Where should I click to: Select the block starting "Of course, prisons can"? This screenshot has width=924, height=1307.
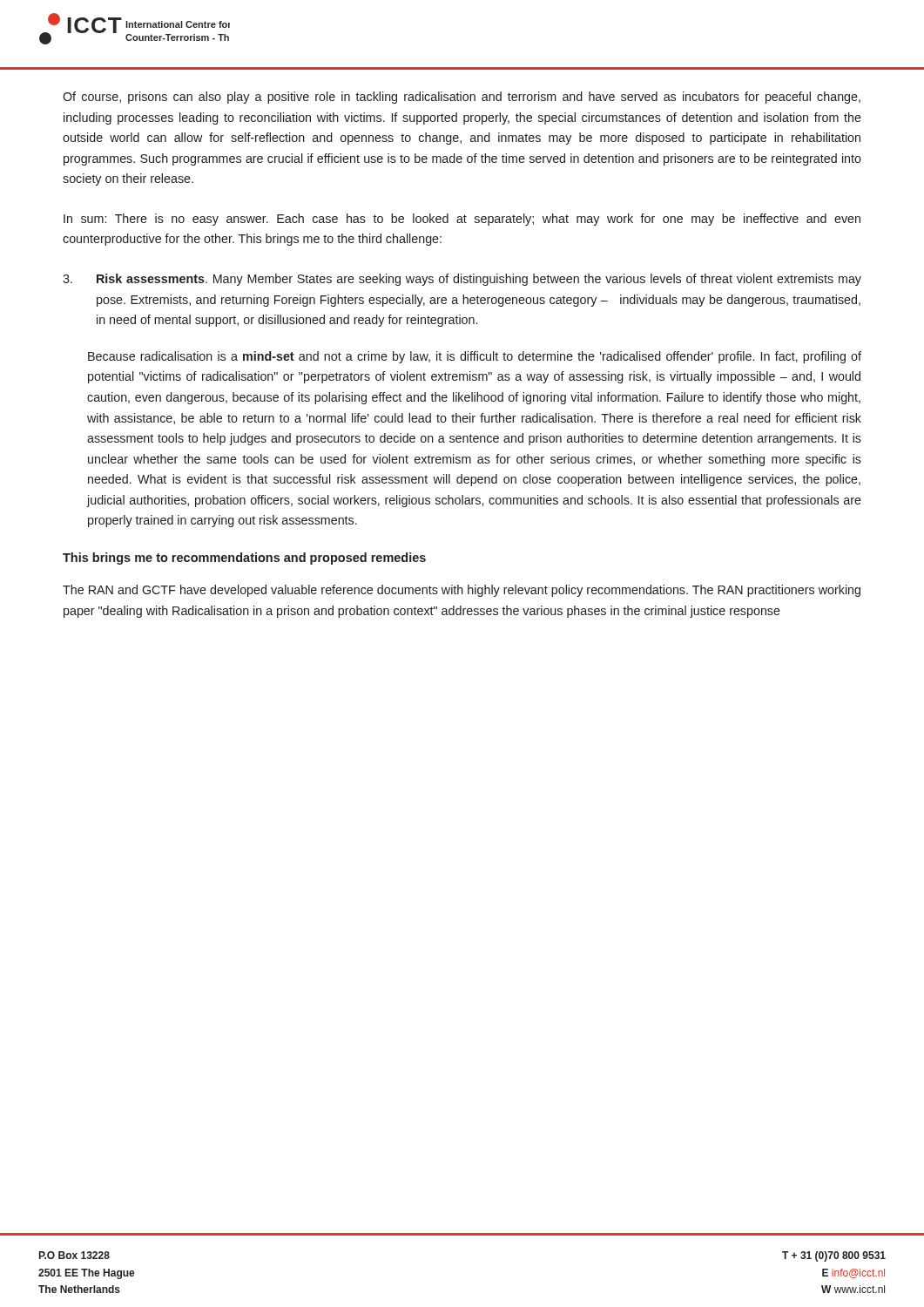point(462,138)
